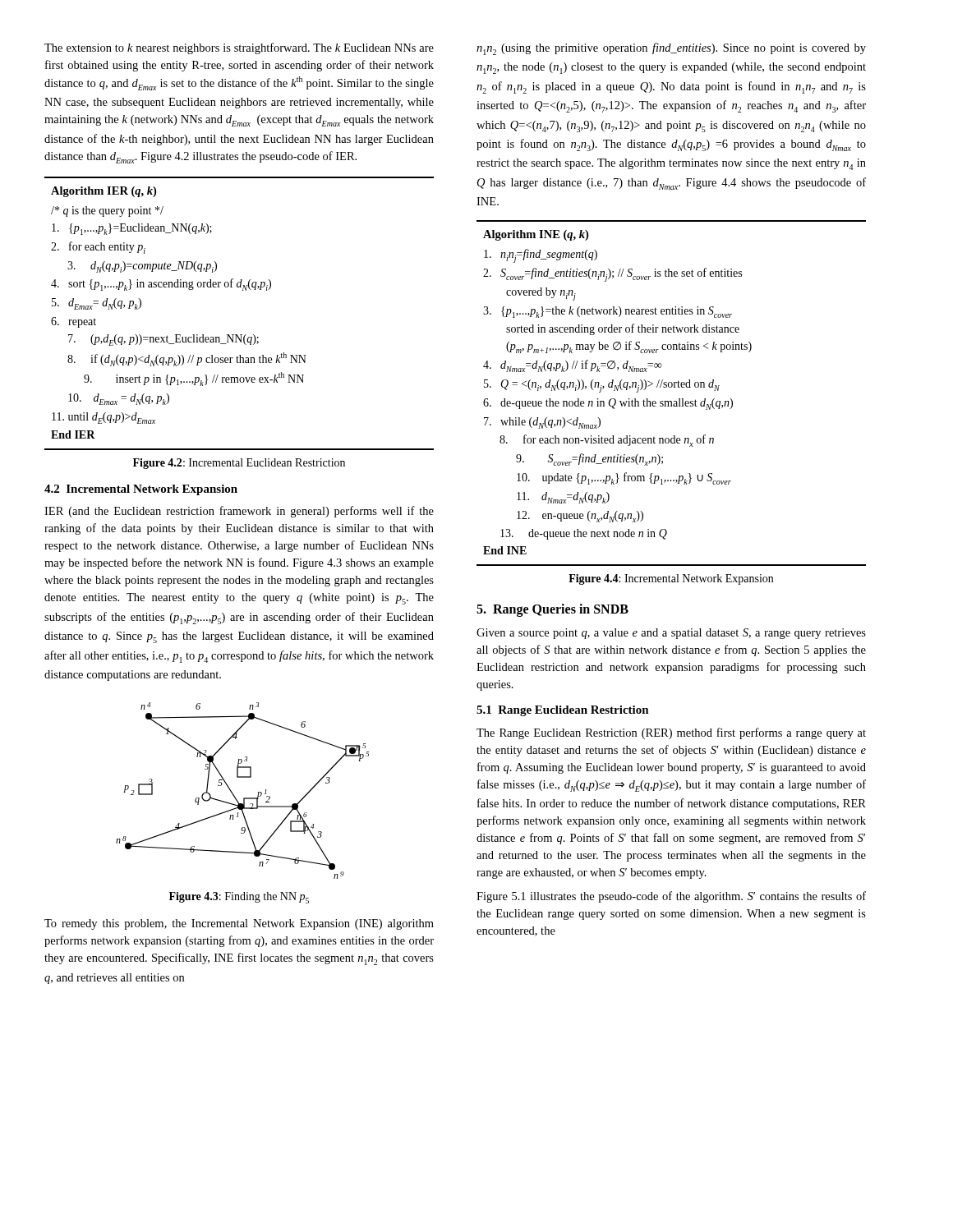Point to the region starting "Figure 4.3: Finding the NN p5"

point(239,898)
